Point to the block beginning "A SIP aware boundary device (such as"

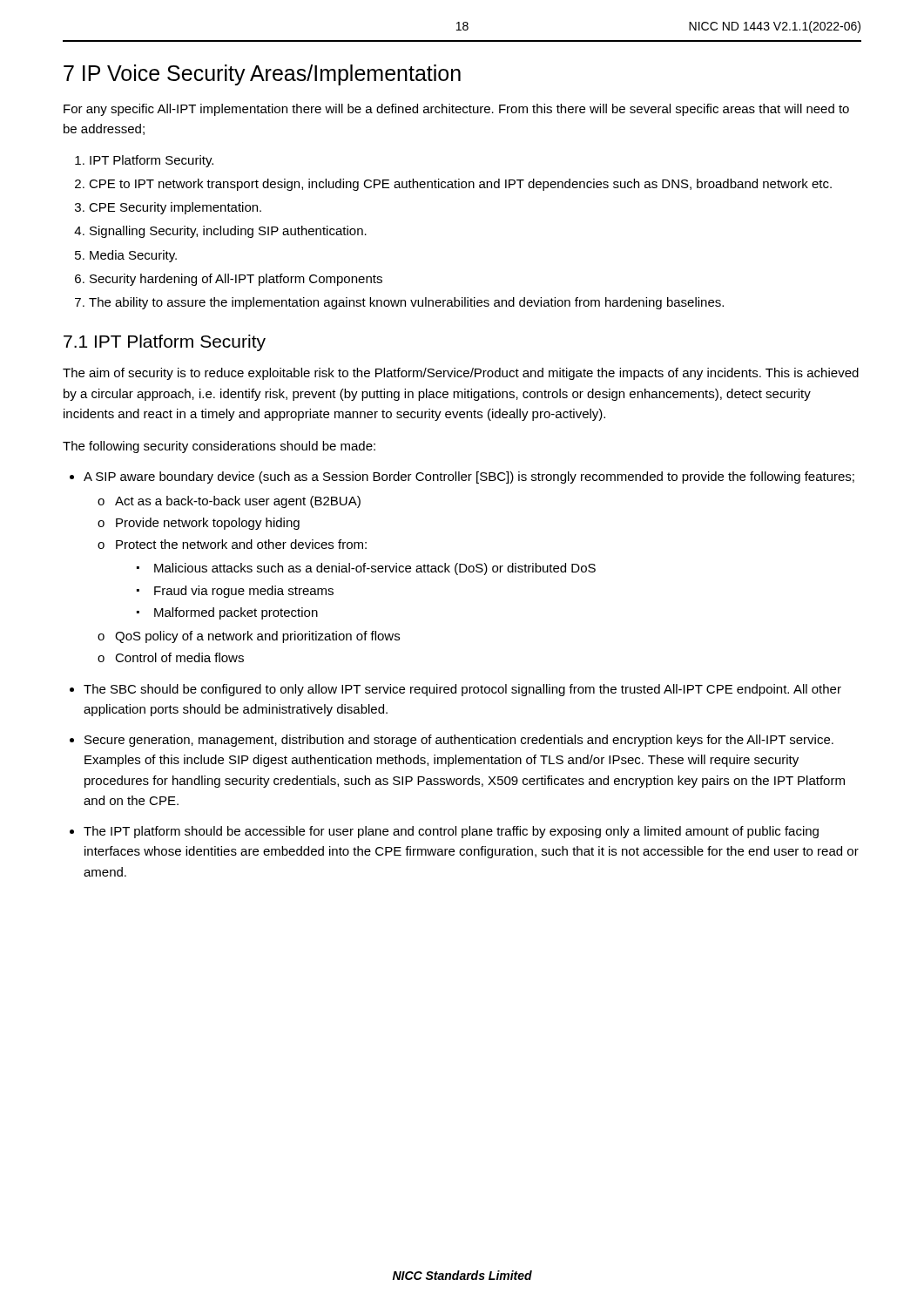tap(462, 567)
